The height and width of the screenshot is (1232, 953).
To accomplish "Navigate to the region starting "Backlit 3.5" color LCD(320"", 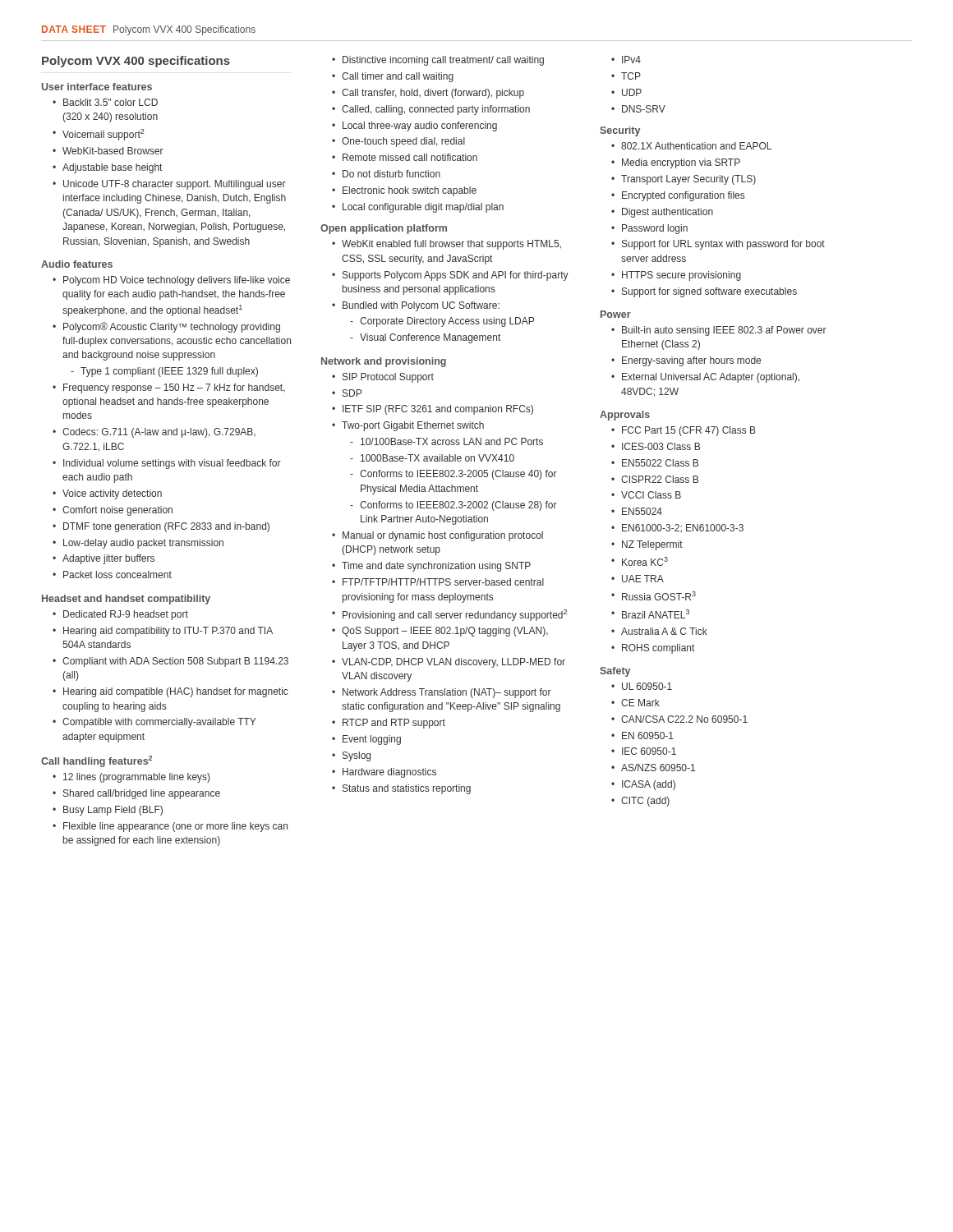I will click(110, 110).
